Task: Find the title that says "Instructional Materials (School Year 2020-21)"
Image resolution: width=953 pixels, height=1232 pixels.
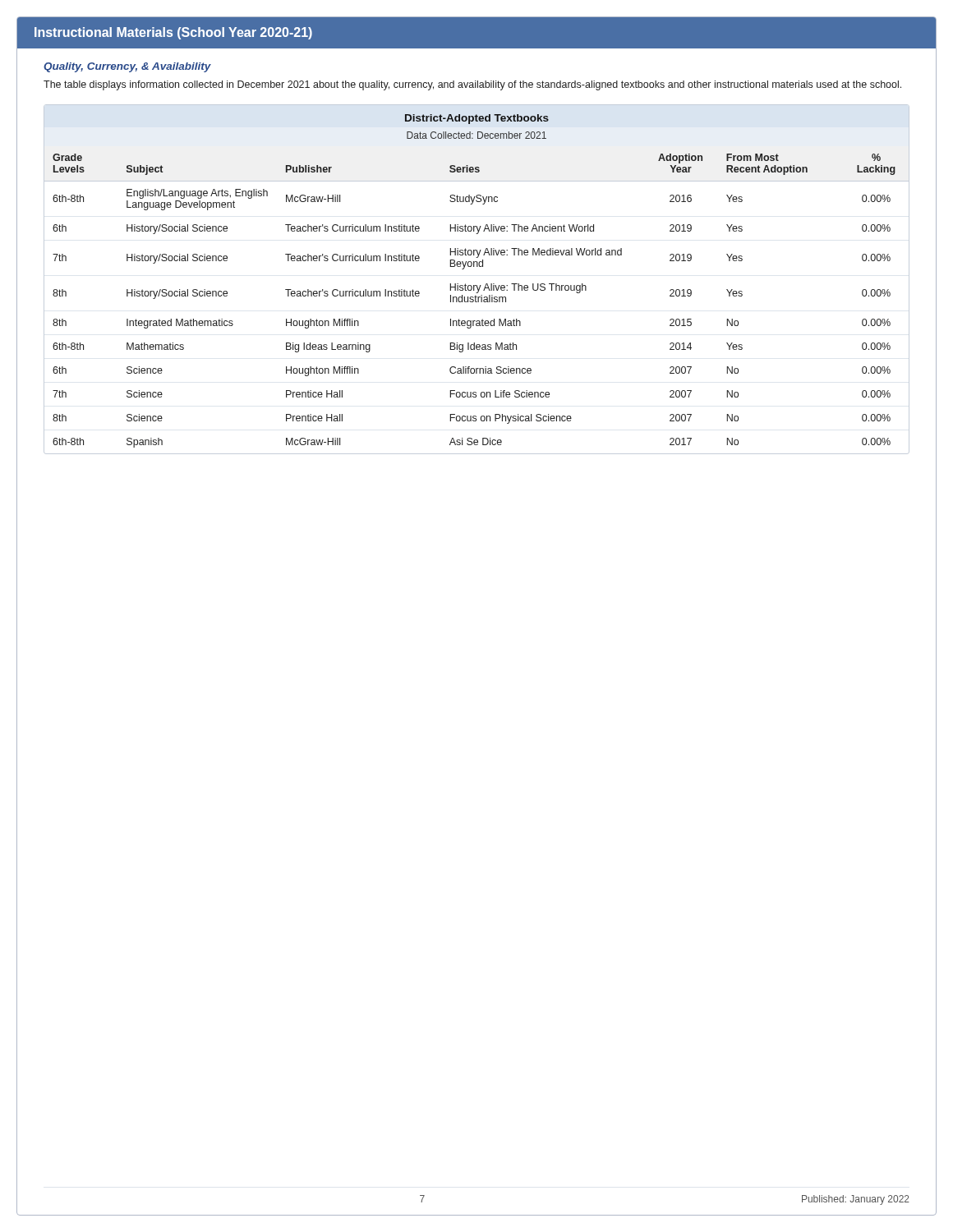Action: point(173,33)
